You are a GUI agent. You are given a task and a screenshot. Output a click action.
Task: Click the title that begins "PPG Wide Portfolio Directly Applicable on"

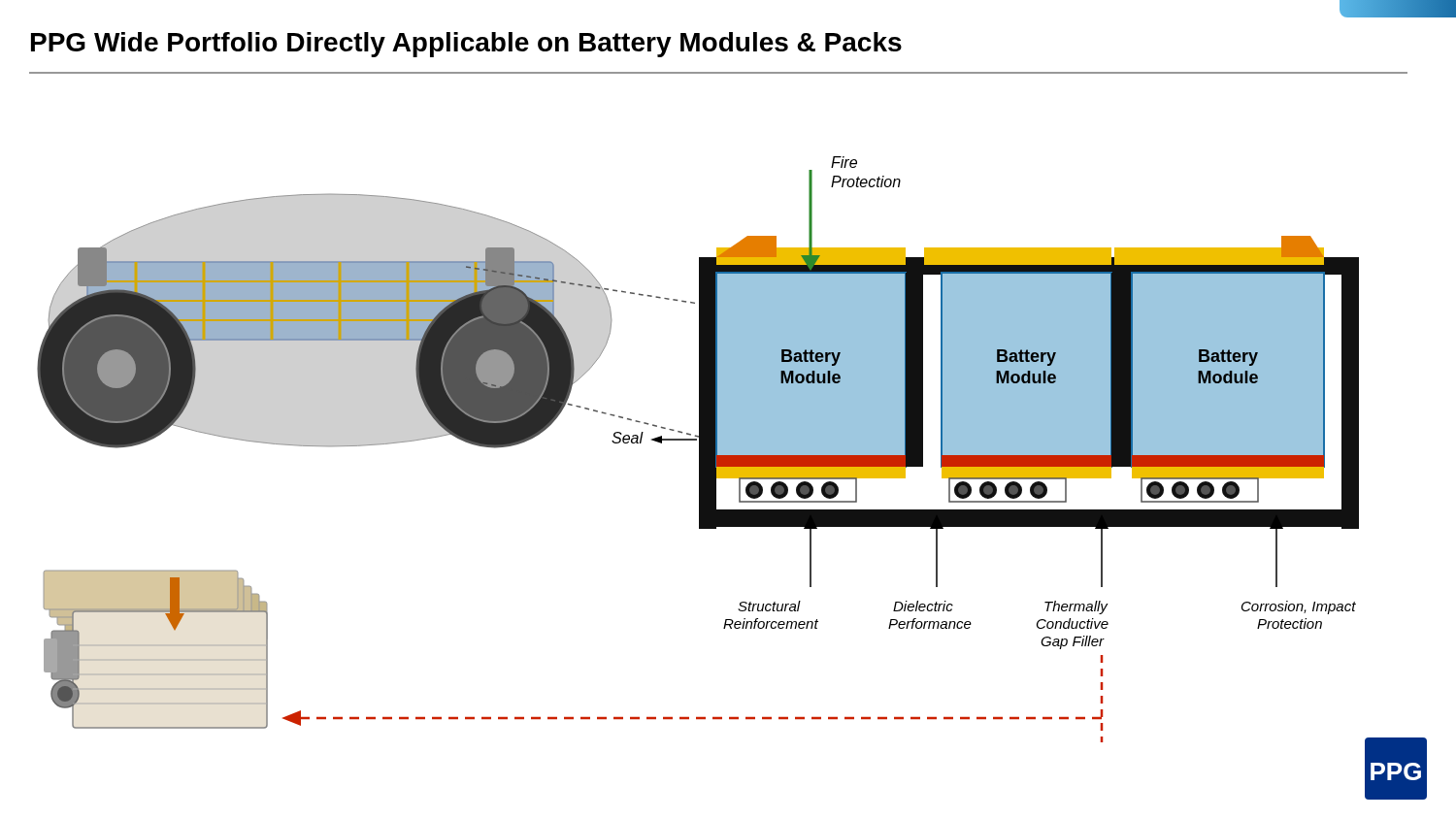click(718, 41)
